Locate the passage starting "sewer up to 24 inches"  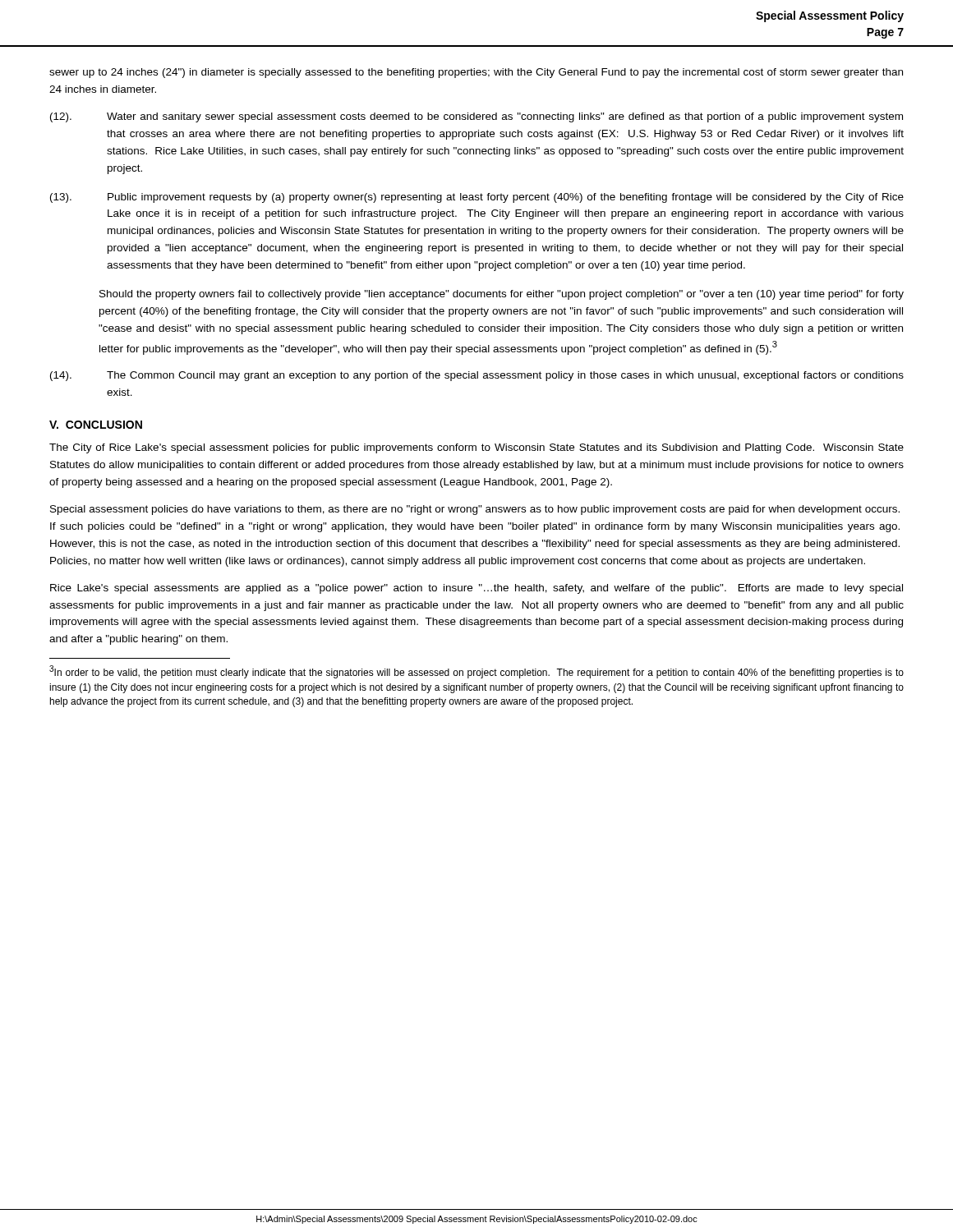point(476,80)
